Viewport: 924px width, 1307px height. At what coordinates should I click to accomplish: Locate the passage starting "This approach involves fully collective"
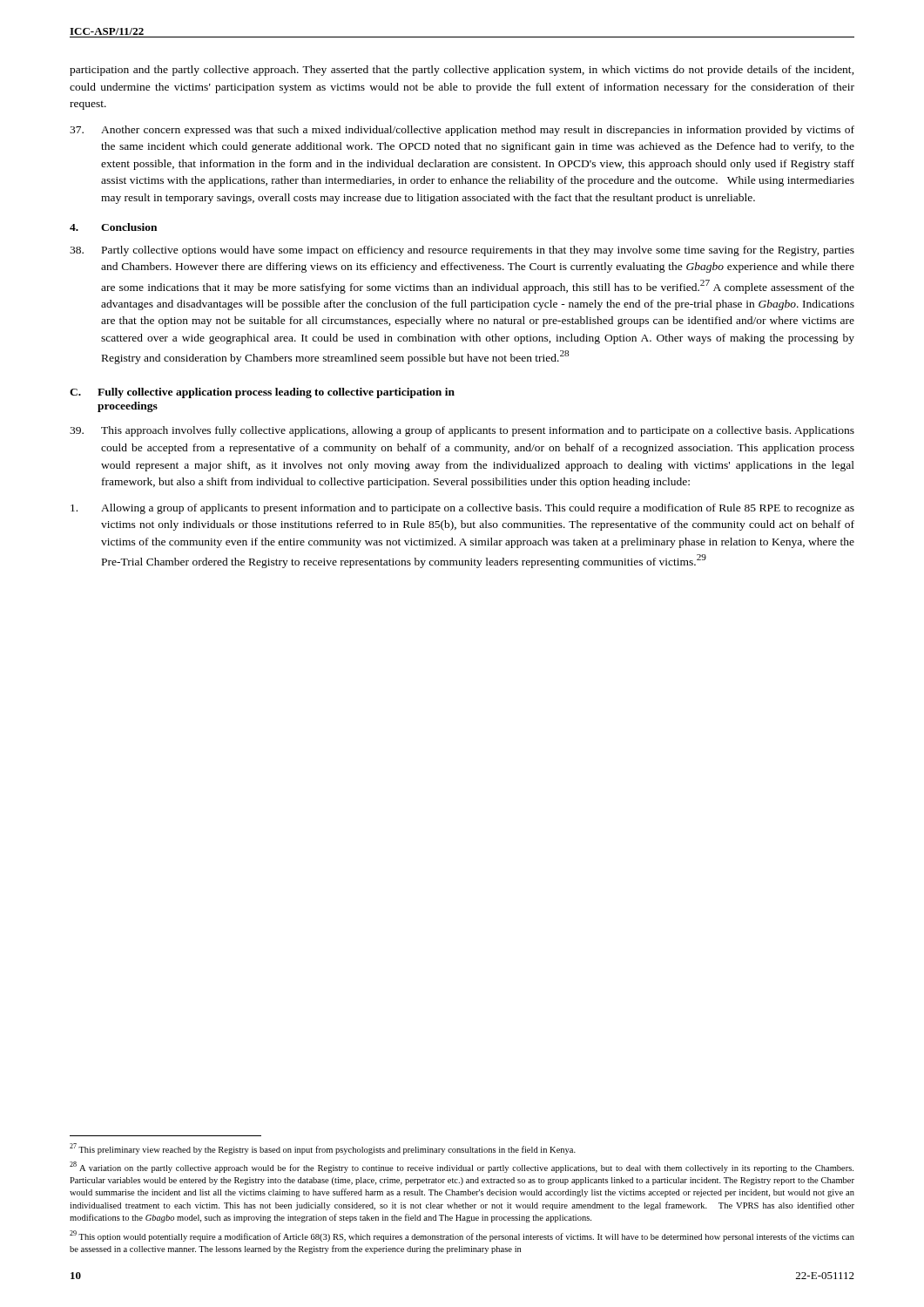462,456
